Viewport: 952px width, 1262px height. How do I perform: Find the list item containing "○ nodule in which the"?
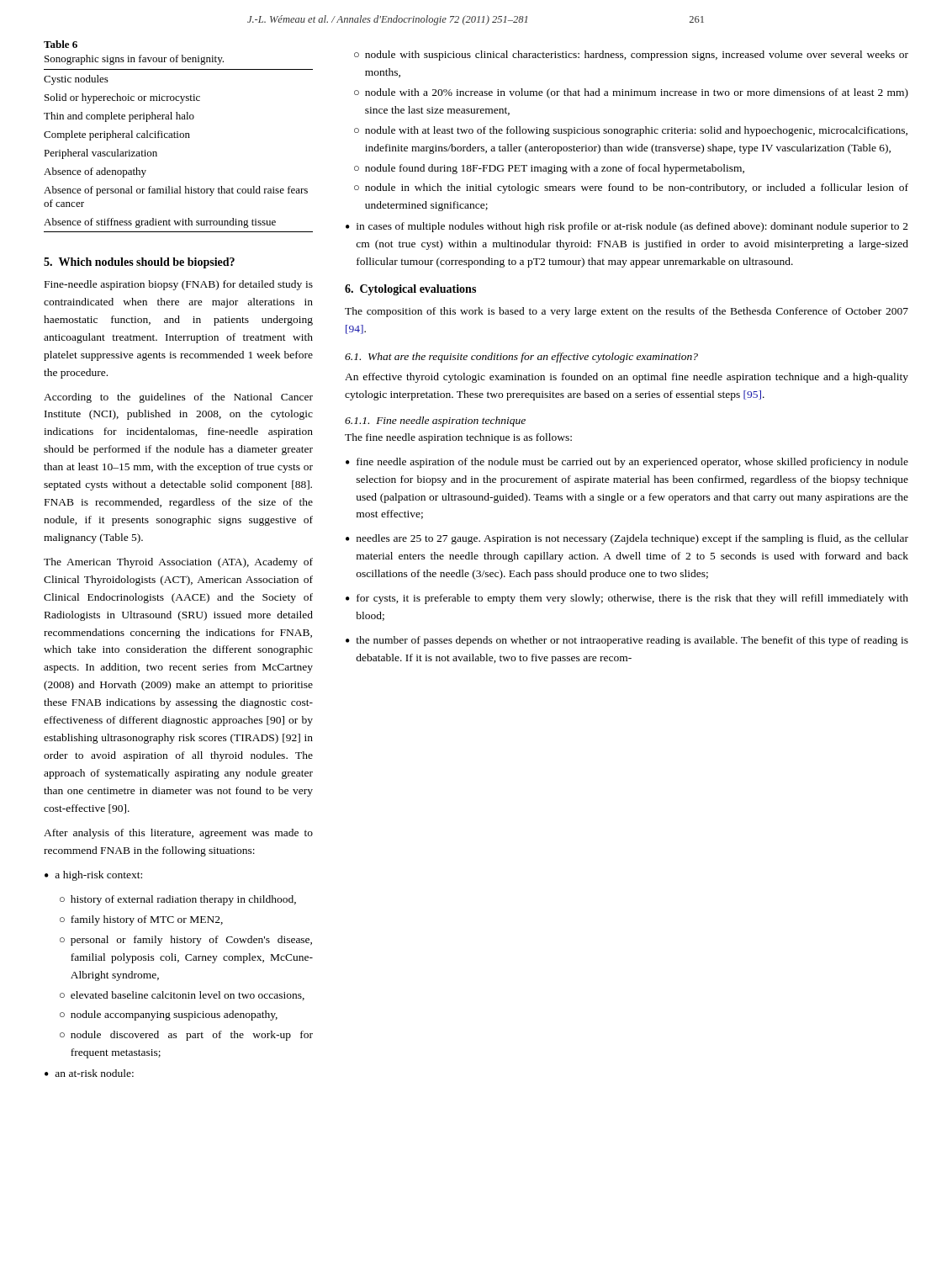(631, 197)
